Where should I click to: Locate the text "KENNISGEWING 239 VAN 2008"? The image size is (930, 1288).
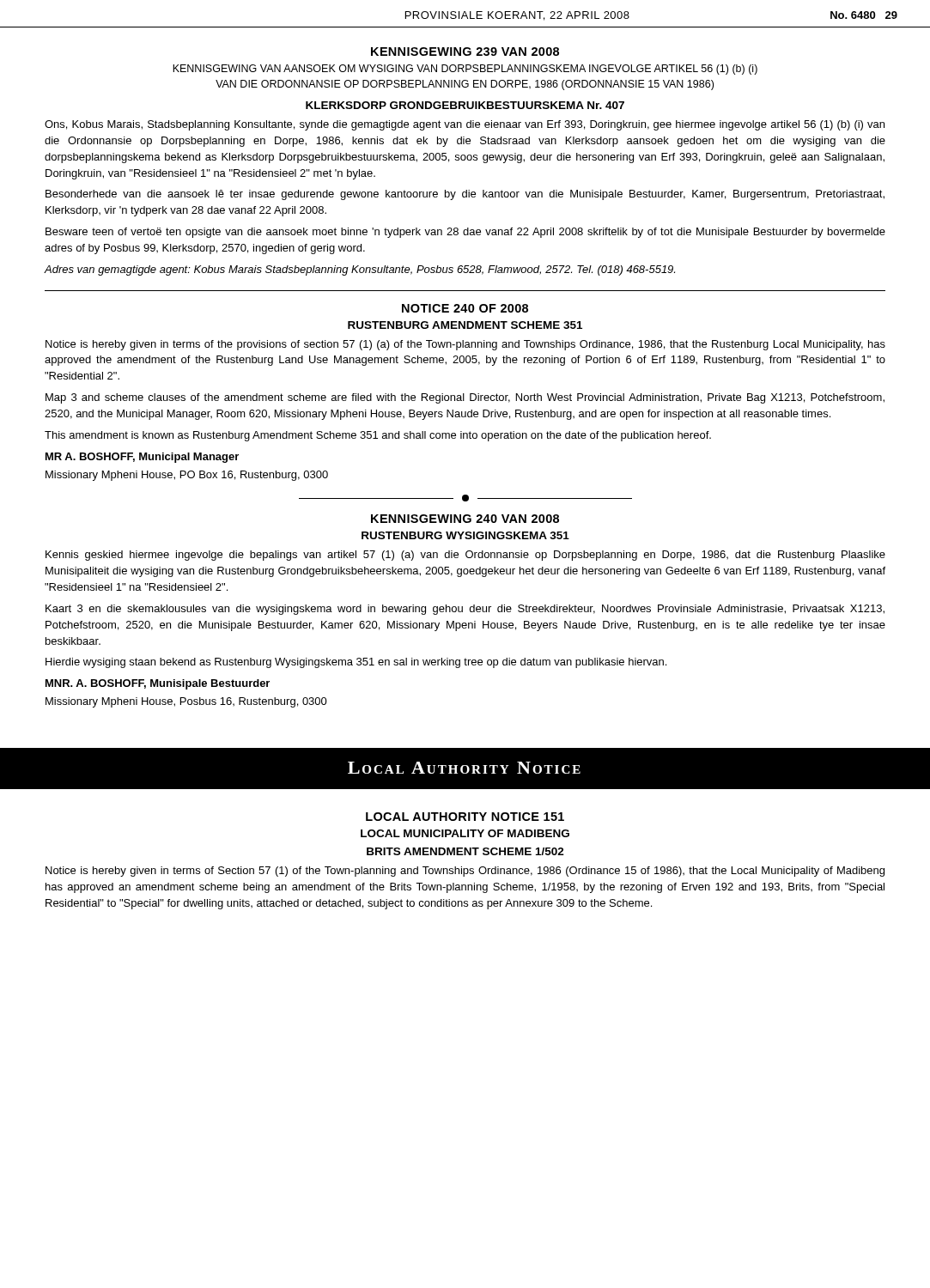(x=465, y=52)
